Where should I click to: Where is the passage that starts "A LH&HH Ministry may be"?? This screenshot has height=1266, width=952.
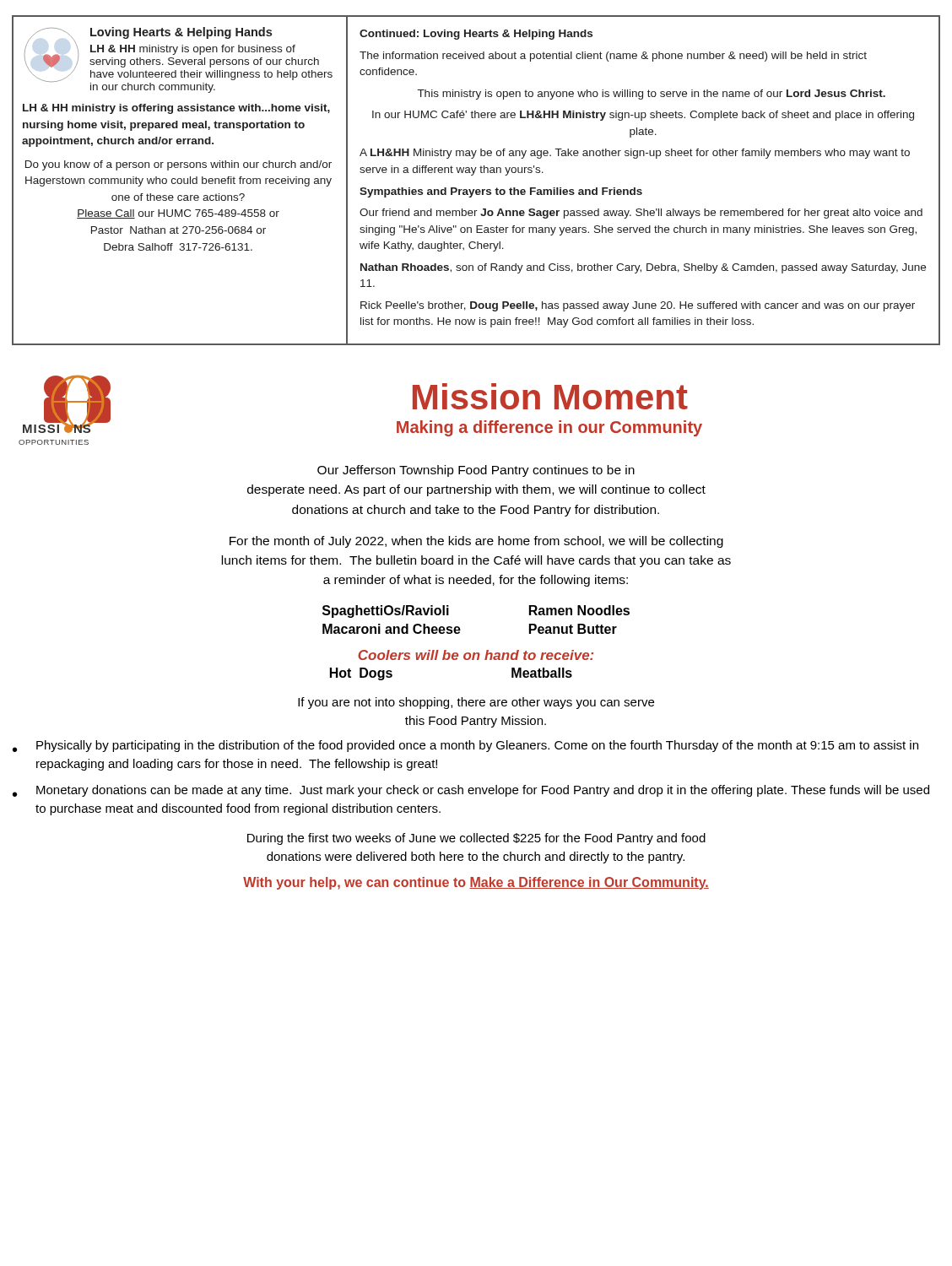[x=635, y=161]
